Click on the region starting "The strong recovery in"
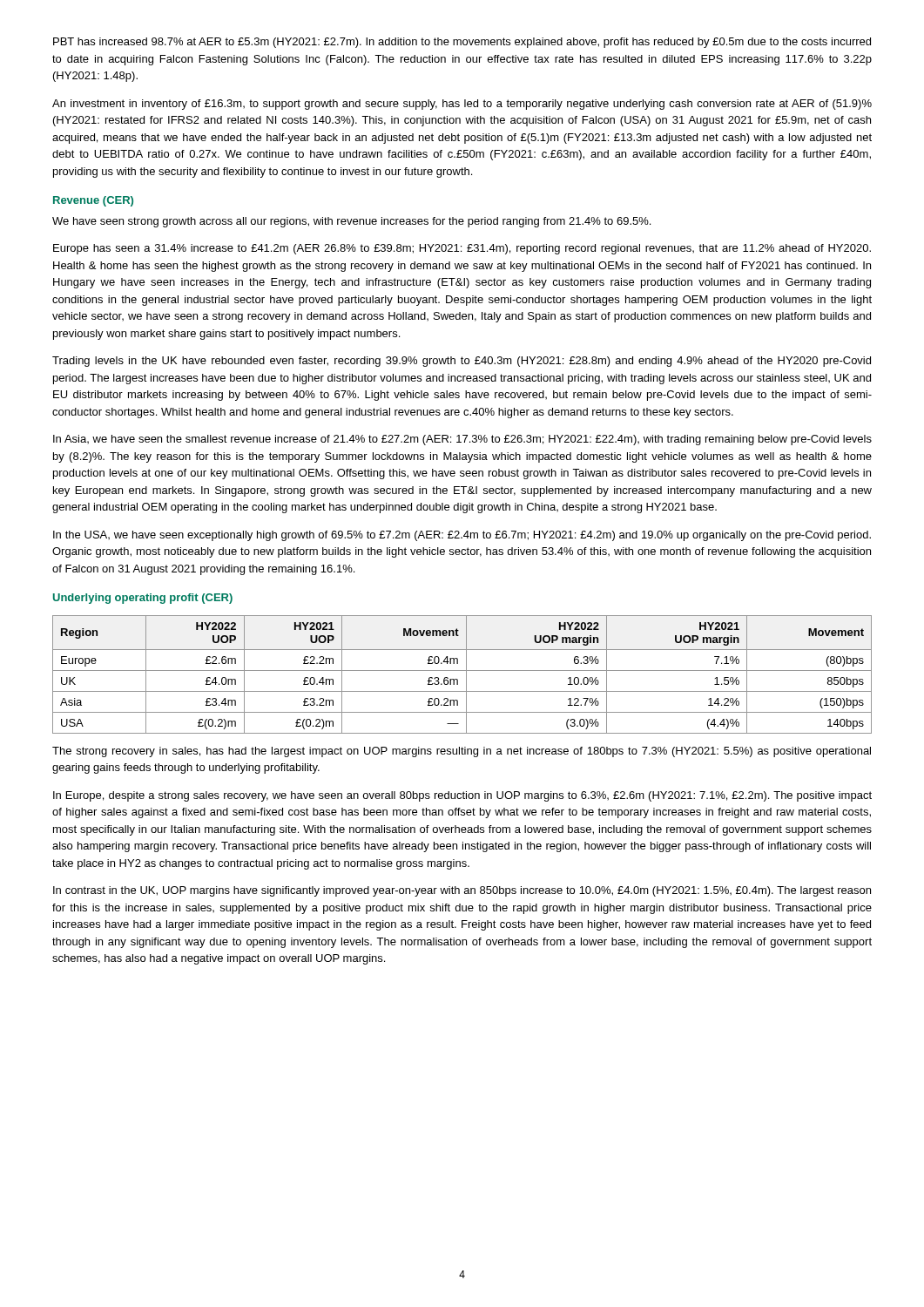The image size is (924, 1307). [x=462, y=759]
